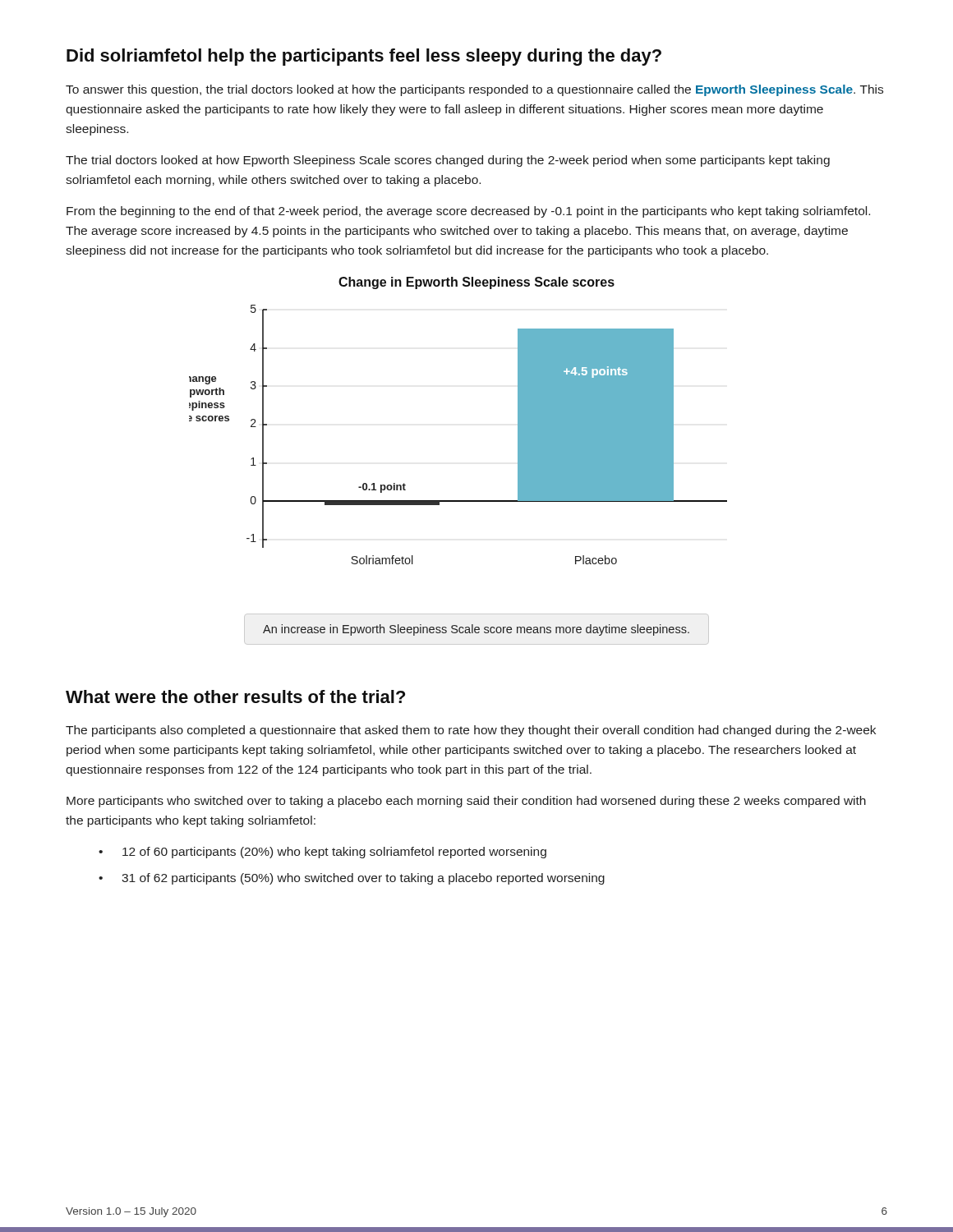Locate the bar chart

(476, 449)
